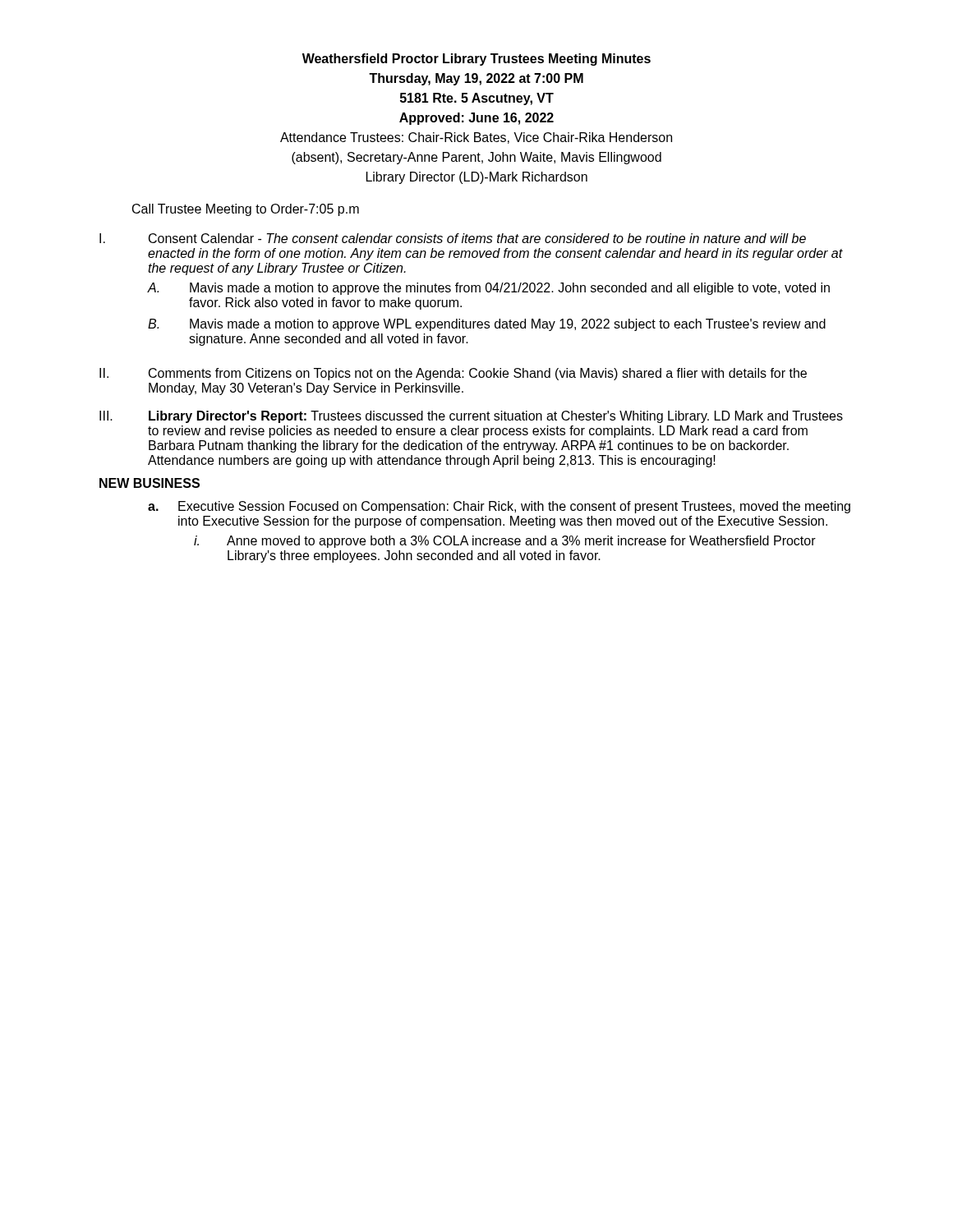The height and width of the screenshot is (1232, 953).
Task: Point to the block beginning "III. Library Director's Report:"
Action: (476, 439)
